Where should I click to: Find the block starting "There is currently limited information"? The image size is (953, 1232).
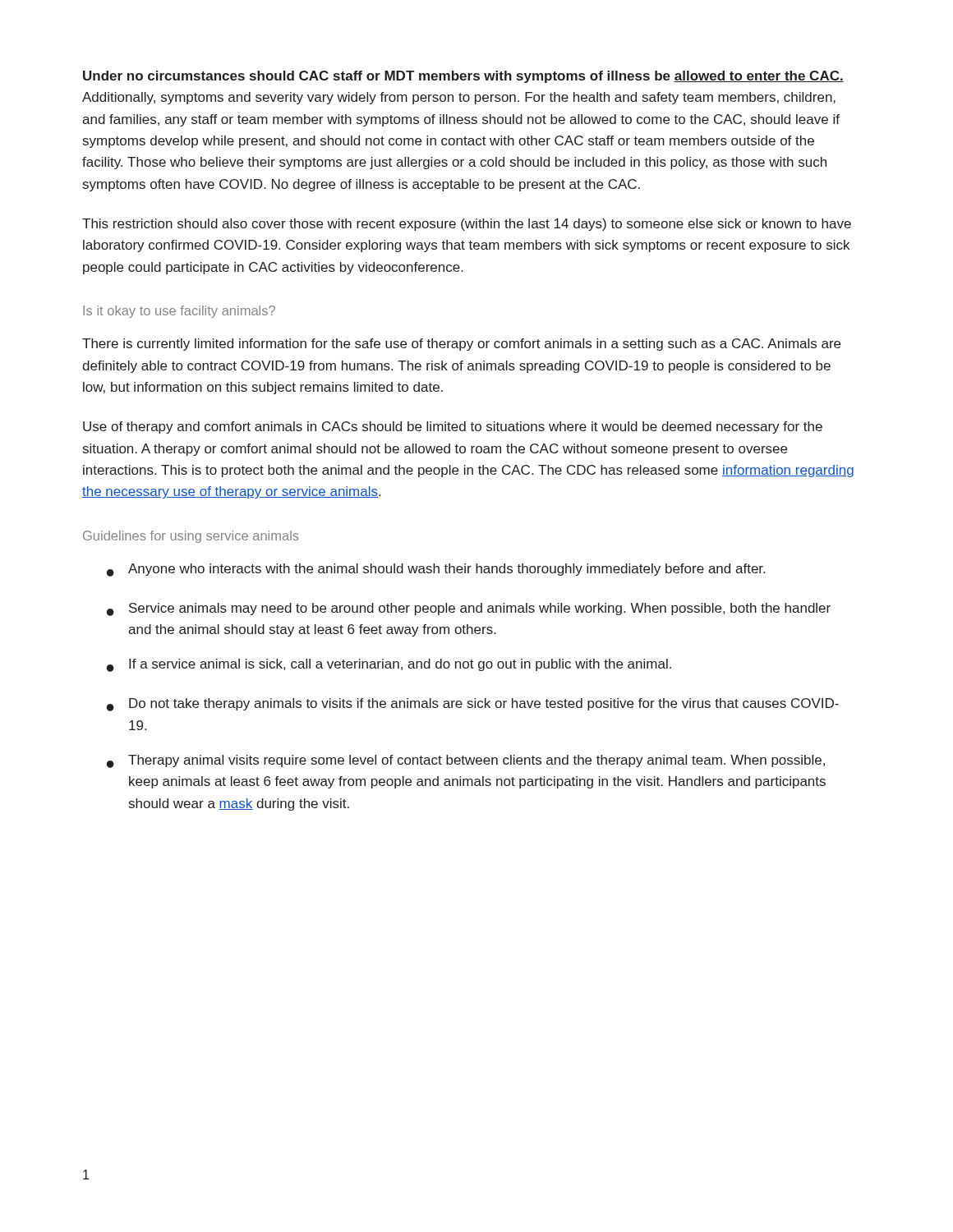(462, 366)
